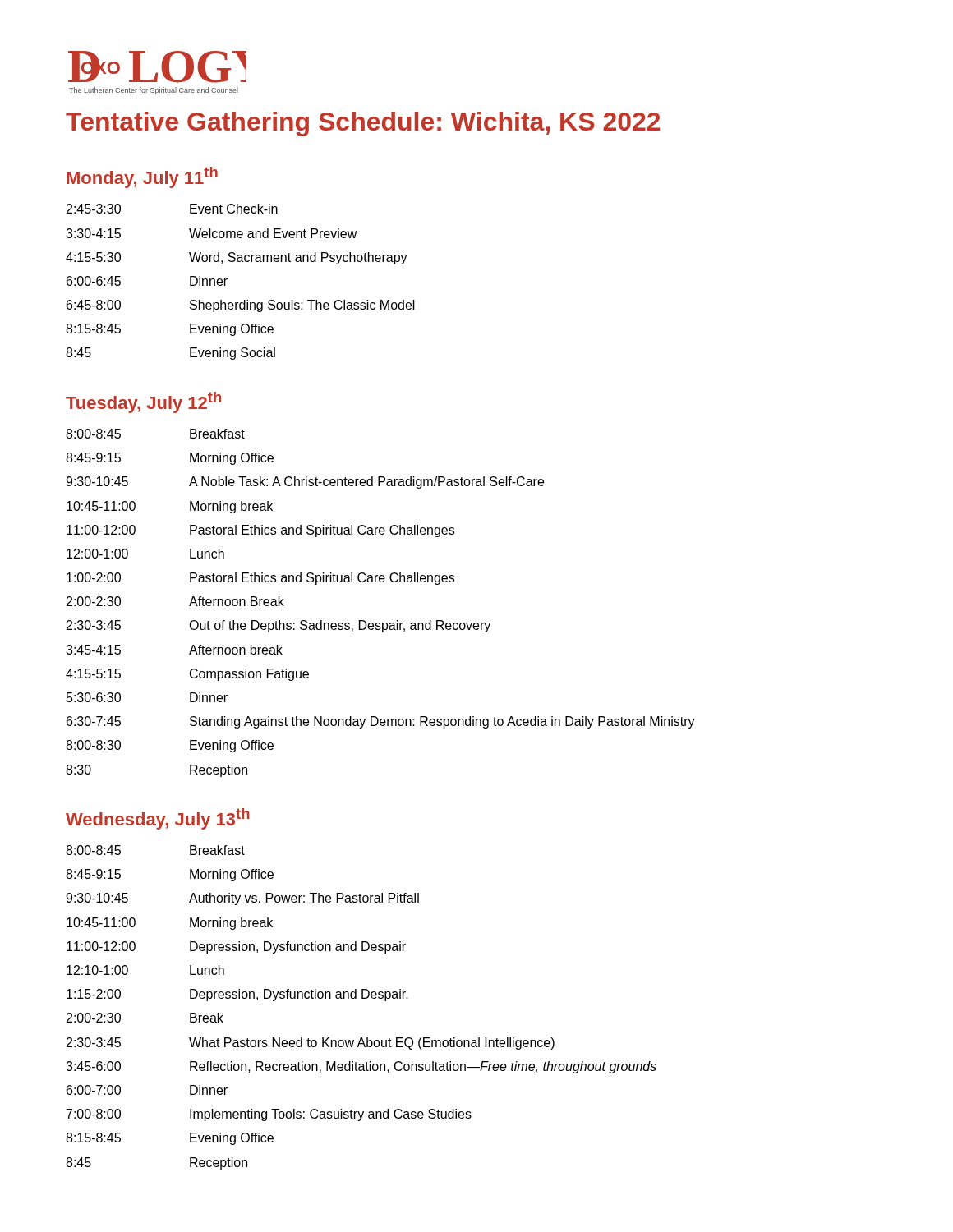
Task: Select the text starting "2:45-3:30Event Check-in 3:30-4:15Welcome and Event Preview"
Action: (87, 208)
